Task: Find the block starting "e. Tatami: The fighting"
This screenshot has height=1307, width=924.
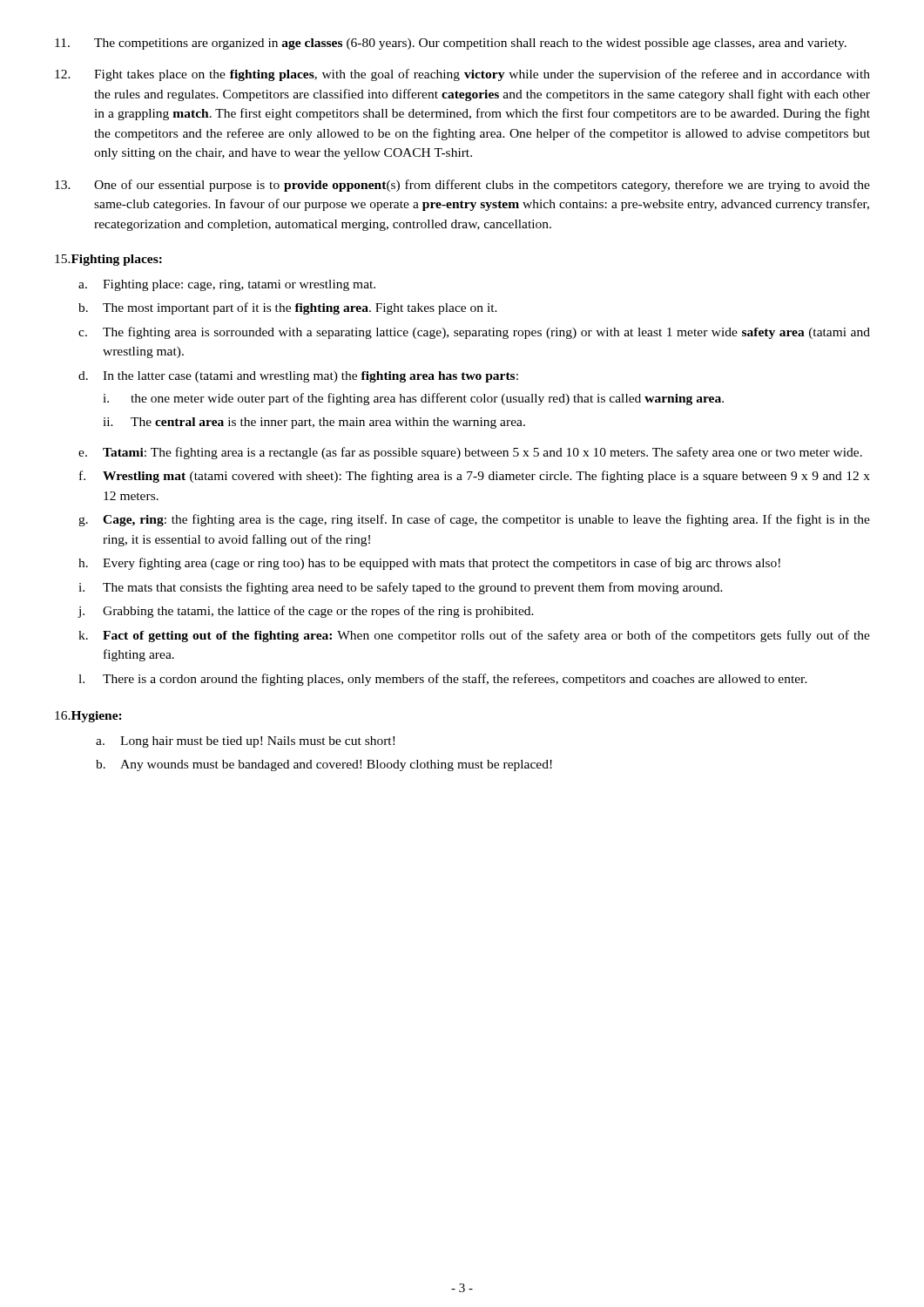Action: point(474,452)
